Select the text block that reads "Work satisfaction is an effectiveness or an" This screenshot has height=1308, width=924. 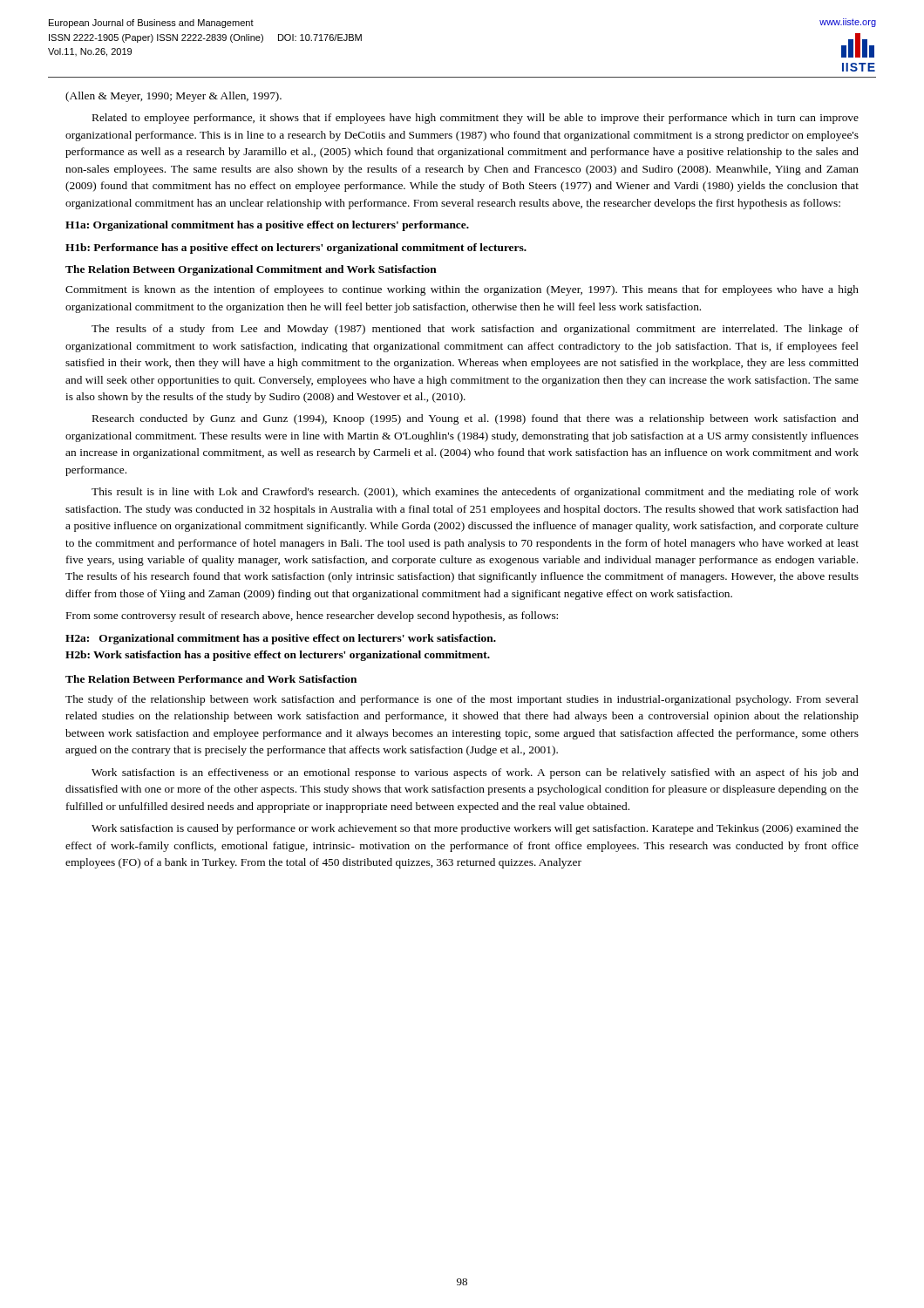[462, 789]
